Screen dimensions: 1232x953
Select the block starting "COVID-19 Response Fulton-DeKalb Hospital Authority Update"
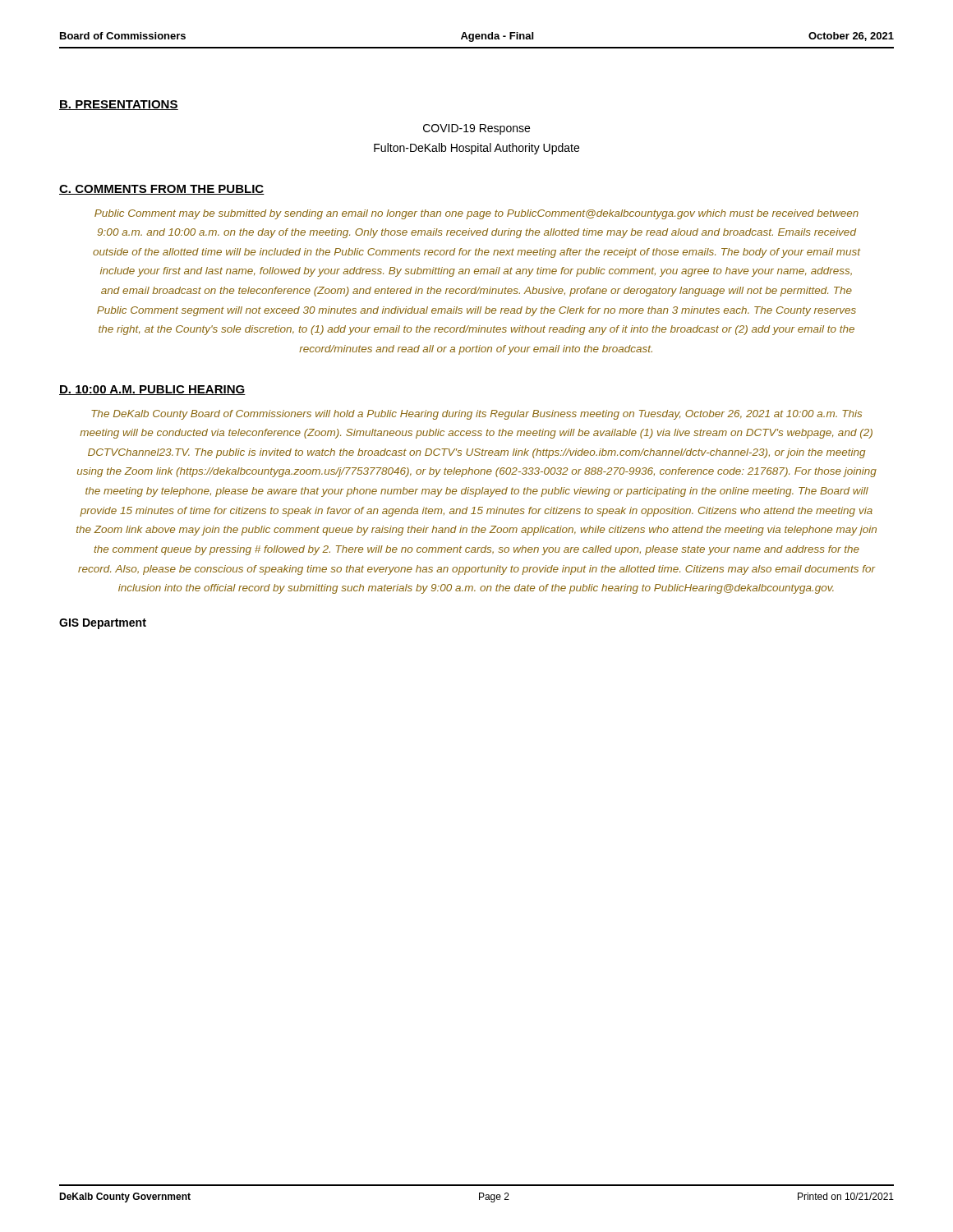pos(476,138)
